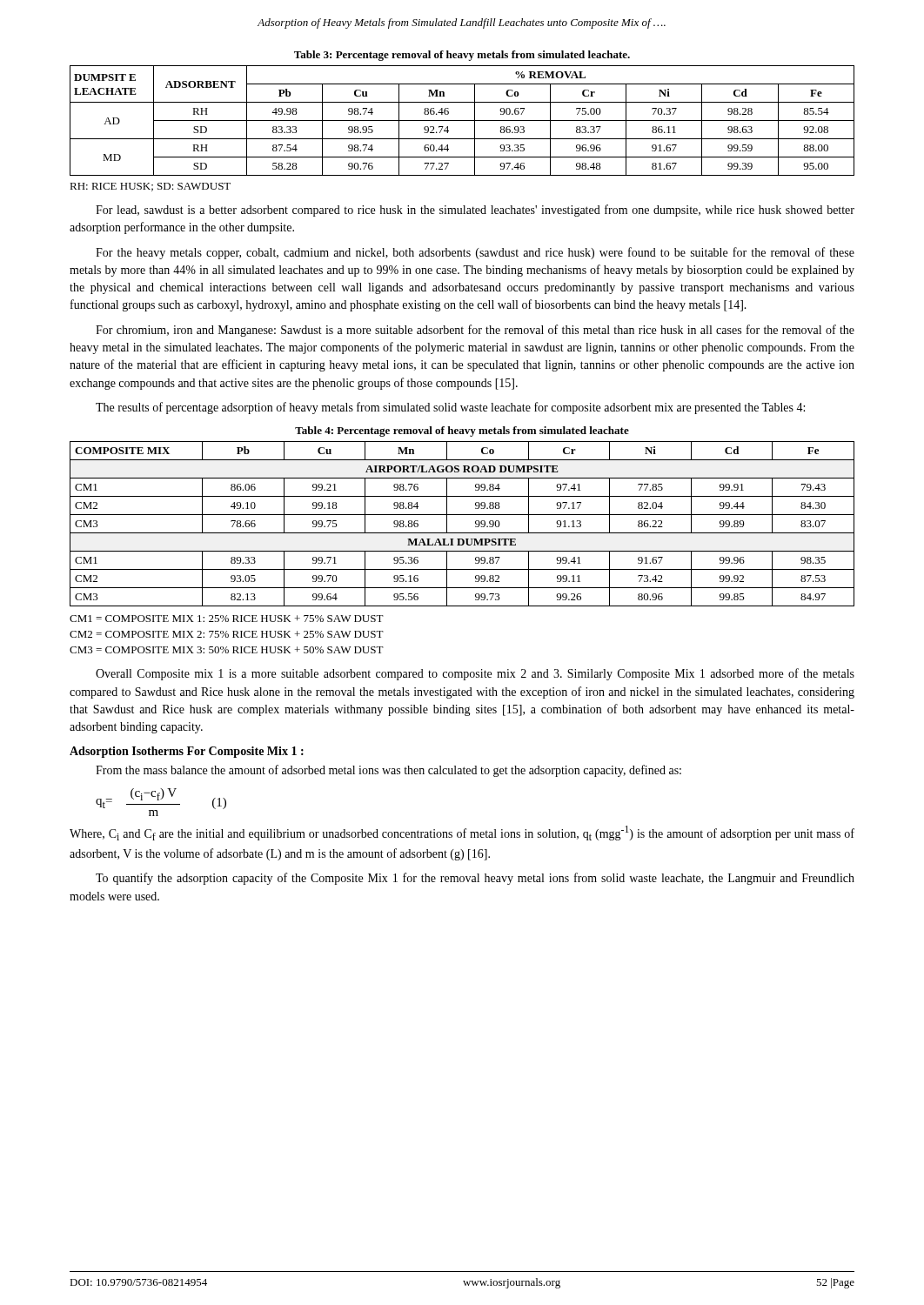Select the footnote with the text "RH: RICE HUSK; SD: SAWDUST"
This screenshot has height=1305, width=924.
[x=150, y=186]
